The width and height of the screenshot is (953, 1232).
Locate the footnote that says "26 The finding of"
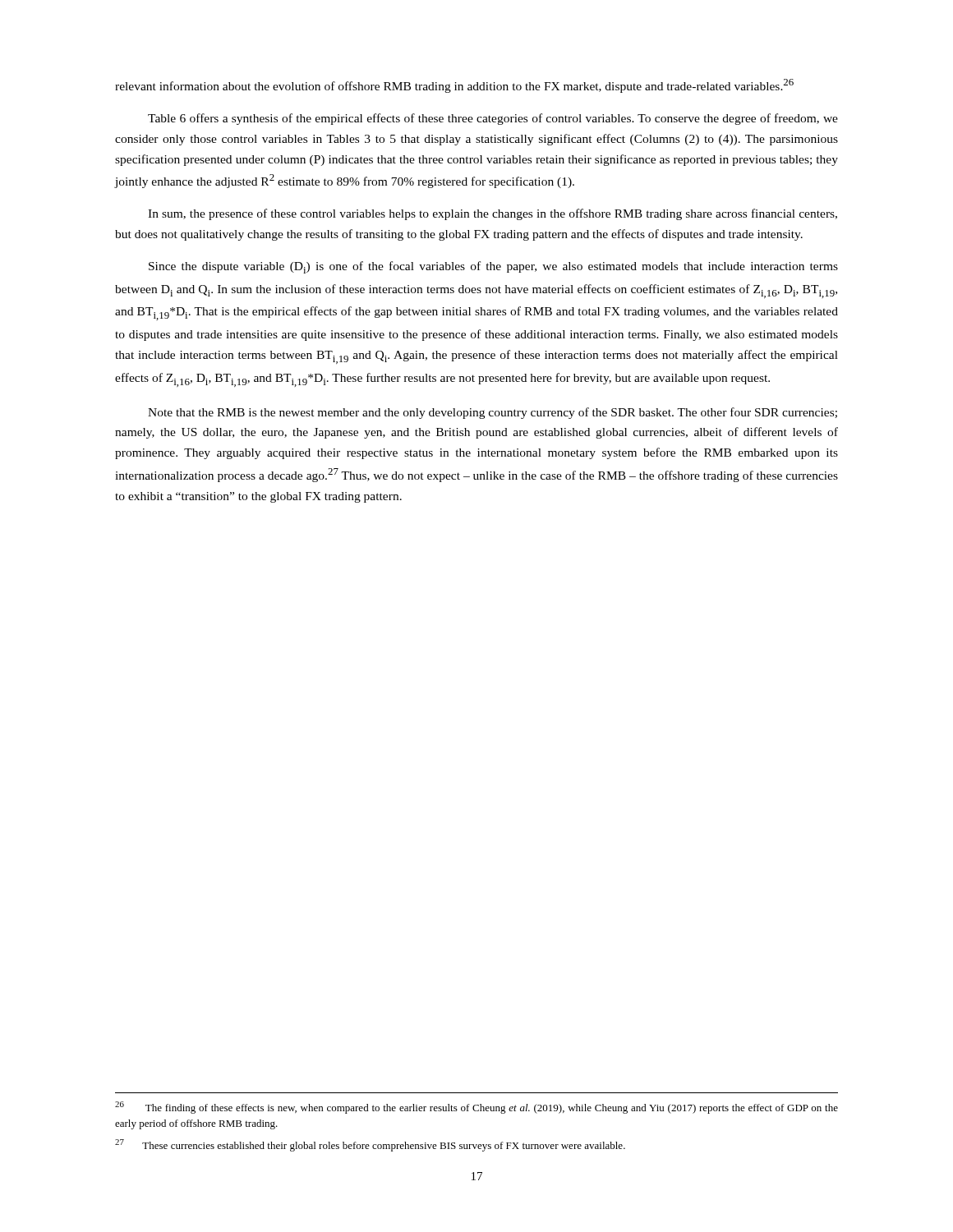pos(476,1114)
